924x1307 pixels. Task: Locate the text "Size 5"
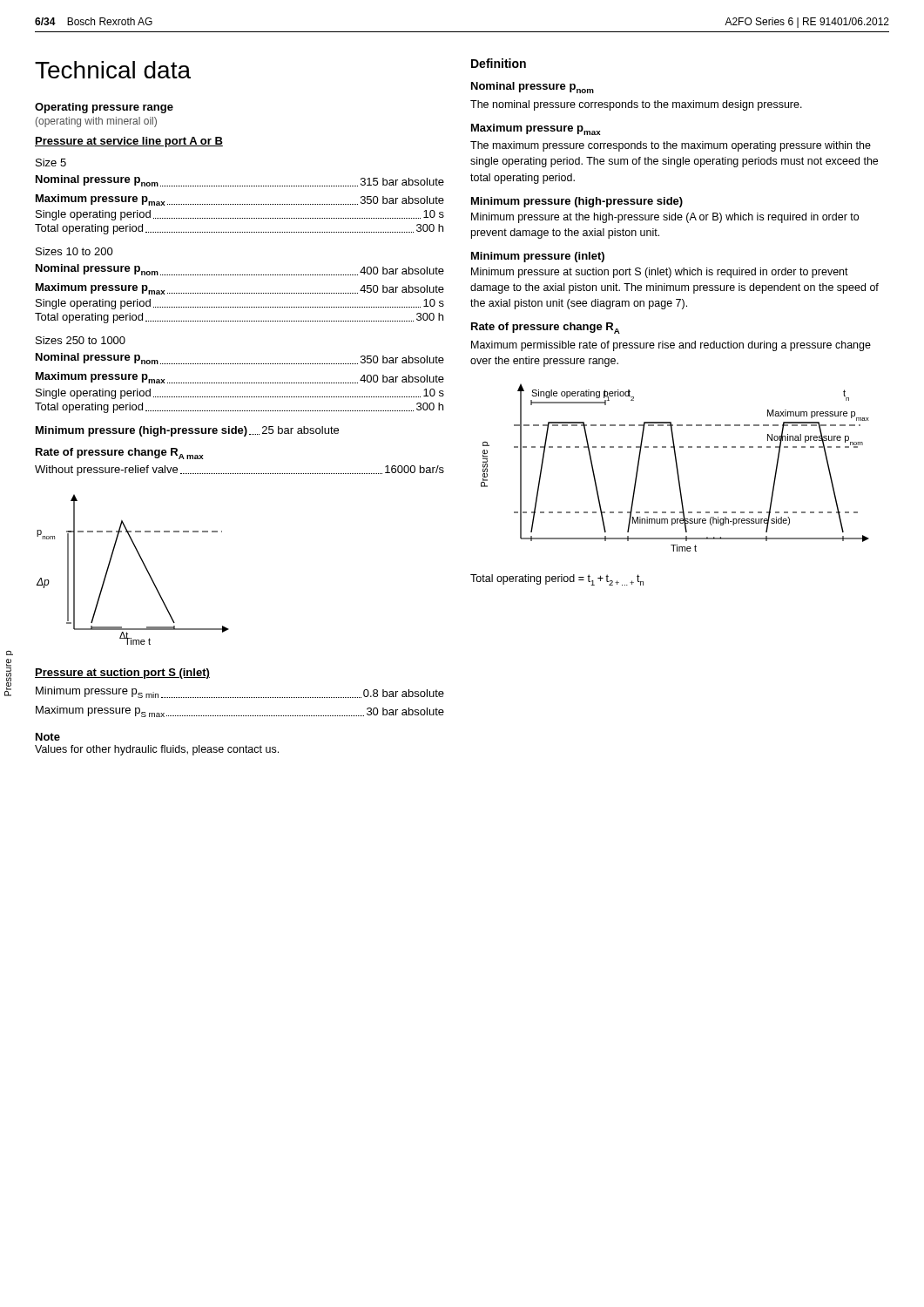pyautogui.click(x=51, y=162)
